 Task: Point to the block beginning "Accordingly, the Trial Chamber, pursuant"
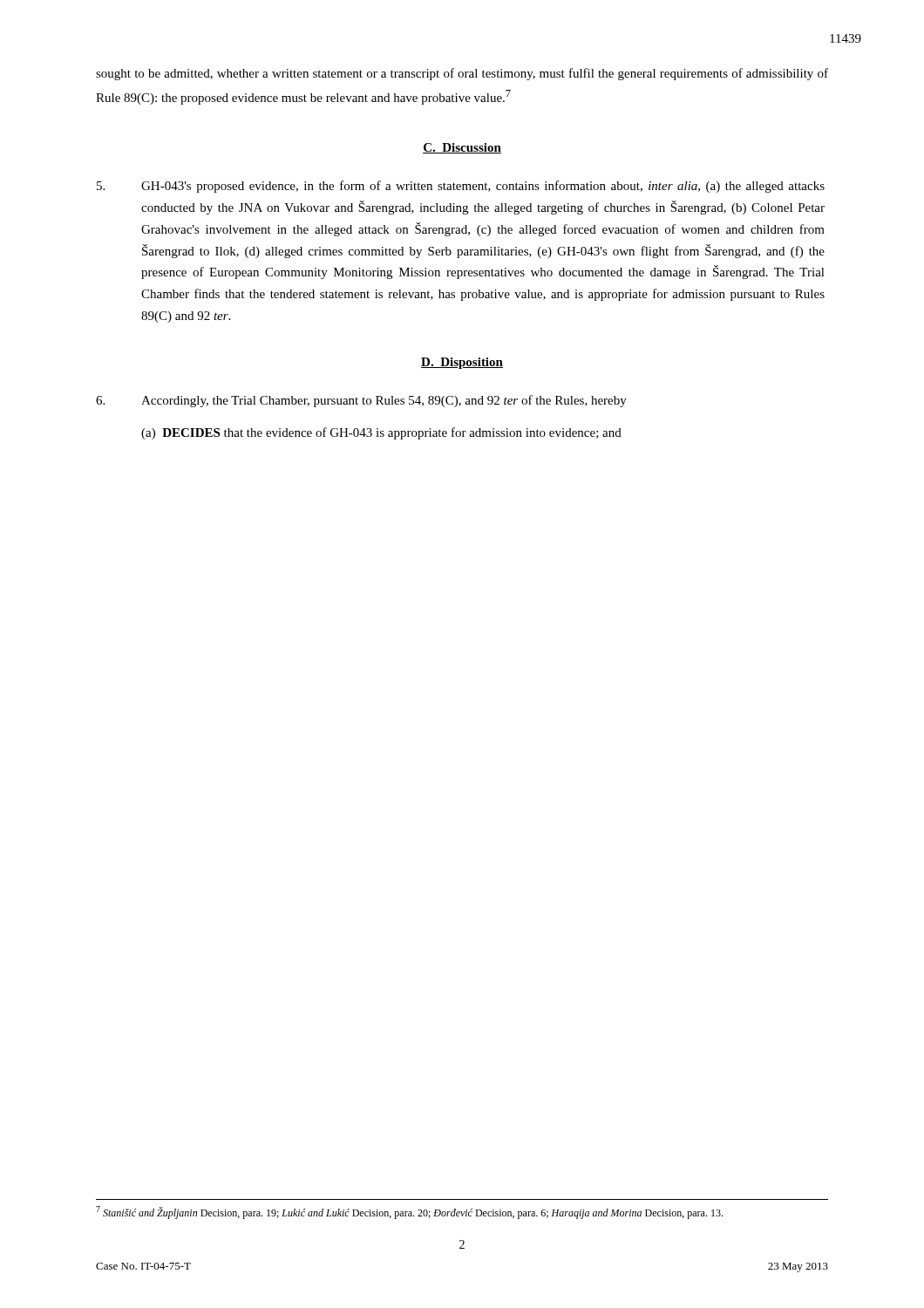(460, 401)
